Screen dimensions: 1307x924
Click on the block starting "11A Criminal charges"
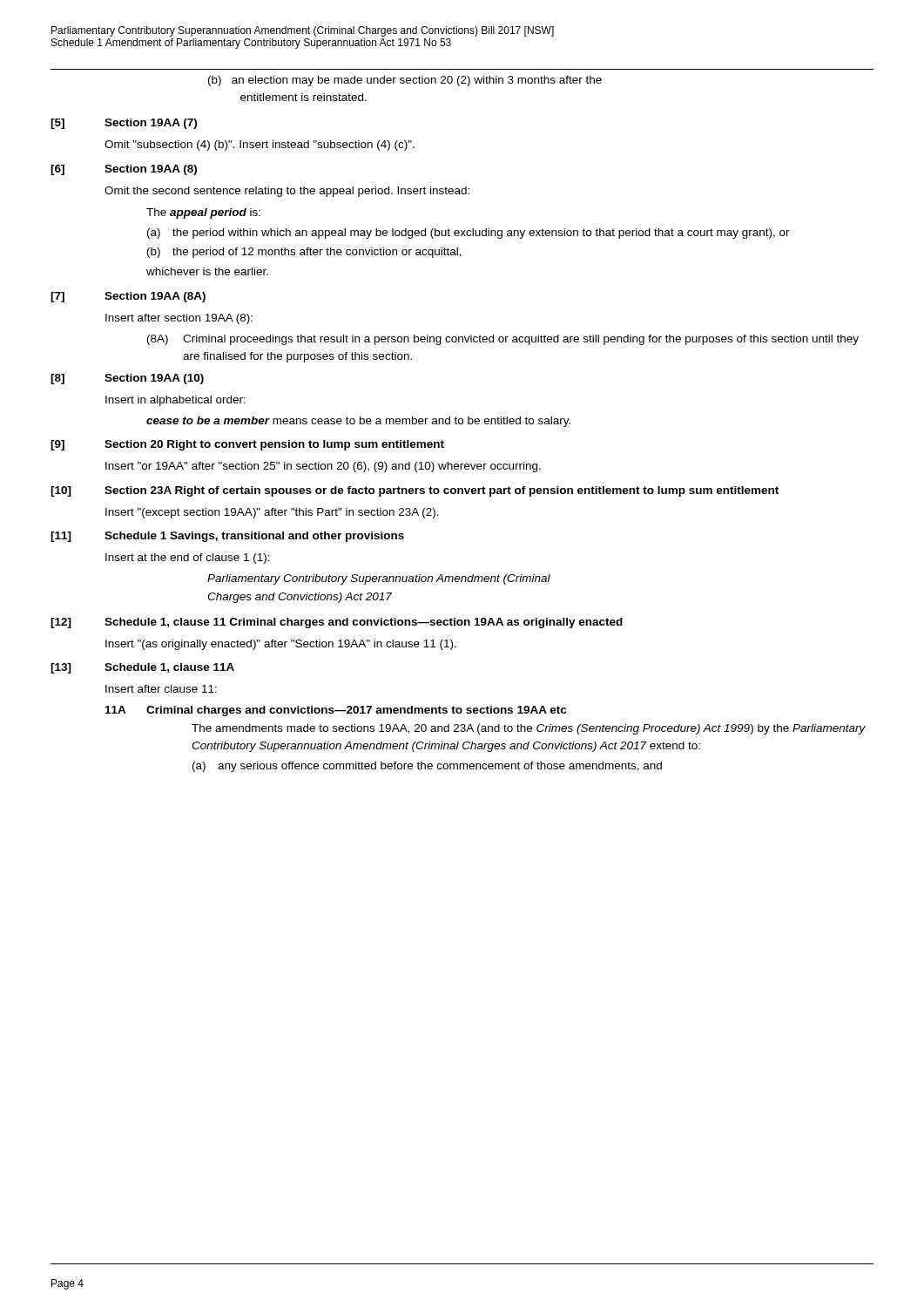(x=489, y=710)
